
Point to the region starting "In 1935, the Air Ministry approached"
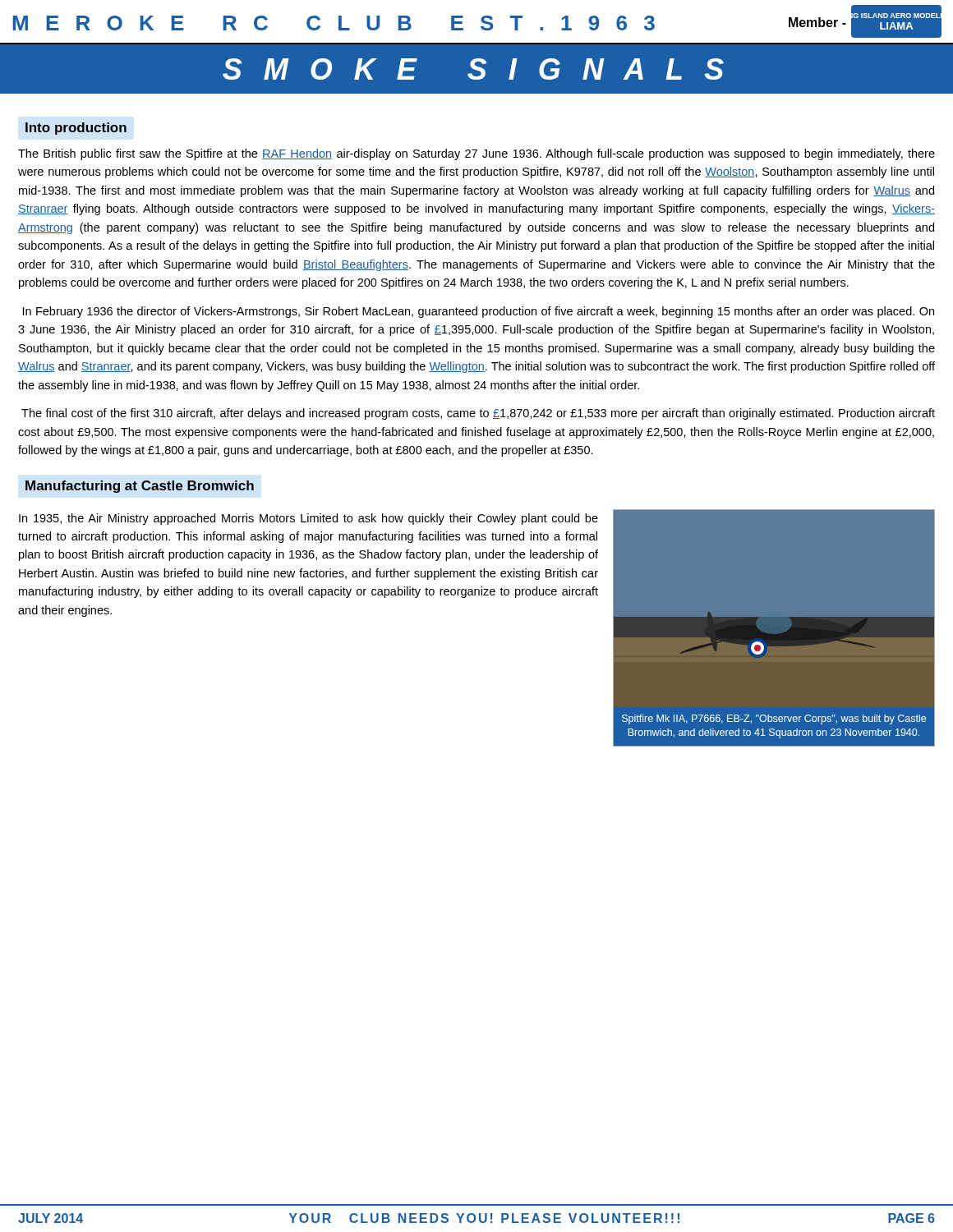tap(308, 564)
